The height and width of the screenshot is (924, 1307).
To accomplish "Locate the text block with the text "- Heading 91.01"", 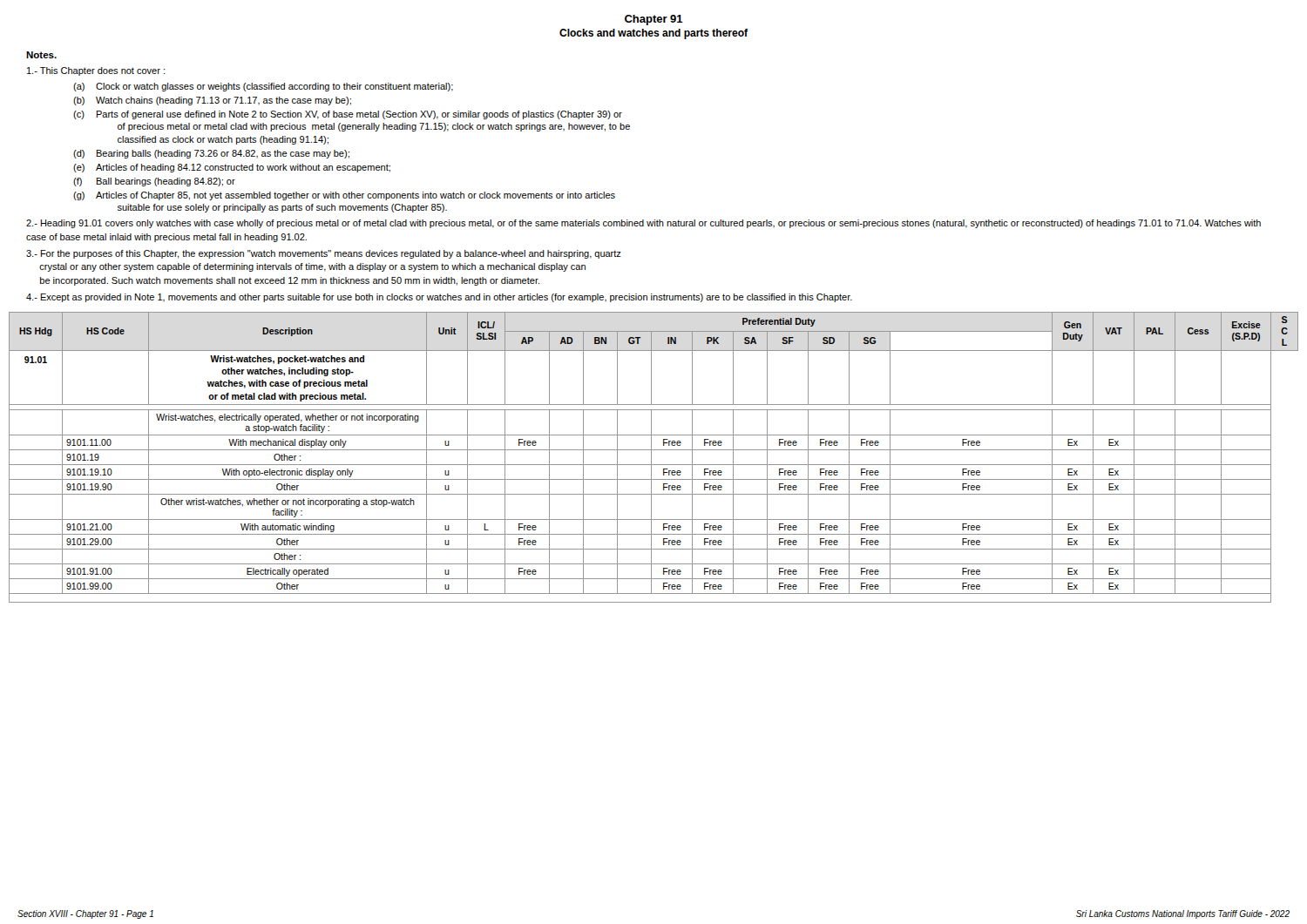I will coord(644,230).
